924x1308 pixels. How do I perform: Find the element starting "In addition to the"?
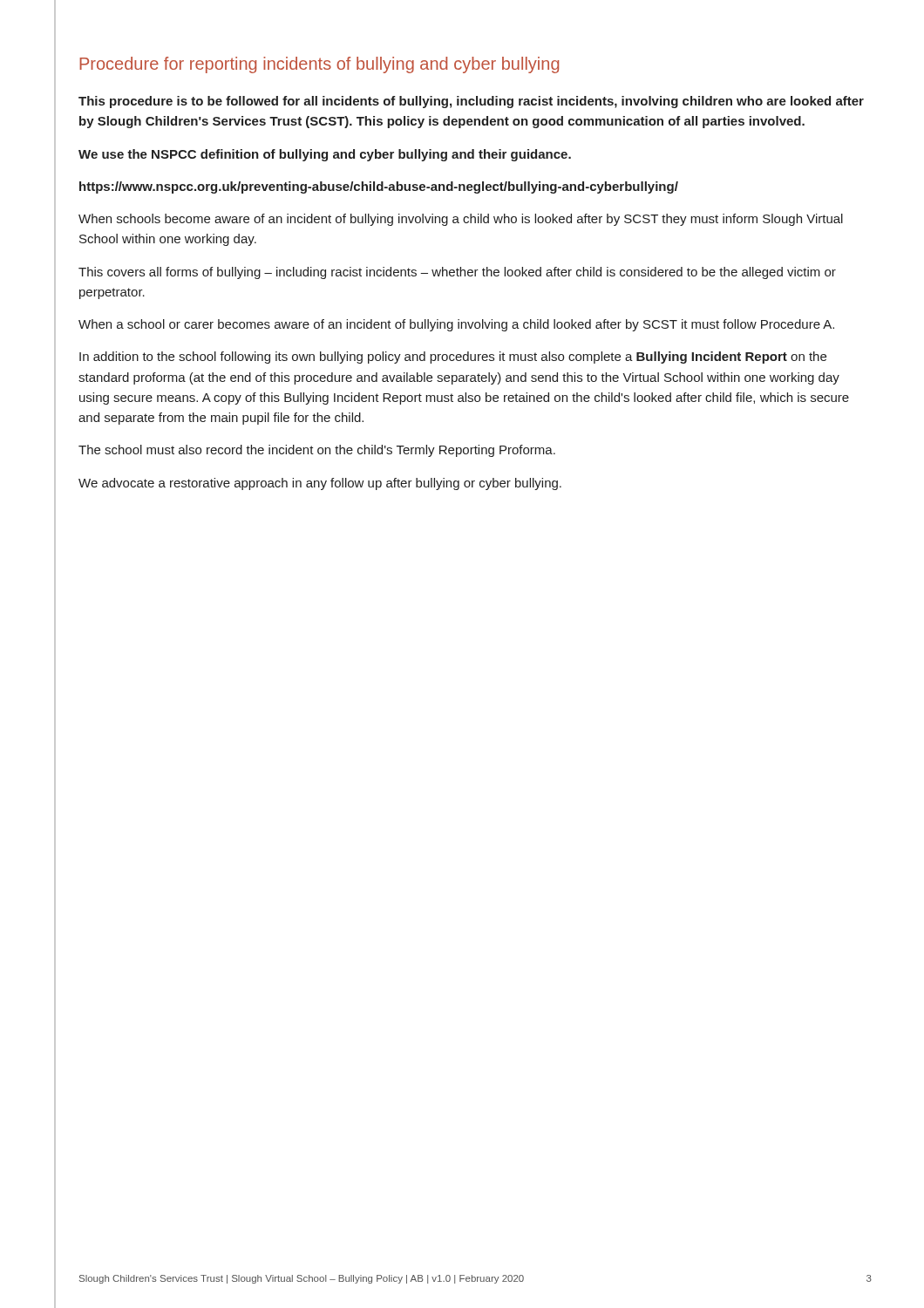[475, 387]
